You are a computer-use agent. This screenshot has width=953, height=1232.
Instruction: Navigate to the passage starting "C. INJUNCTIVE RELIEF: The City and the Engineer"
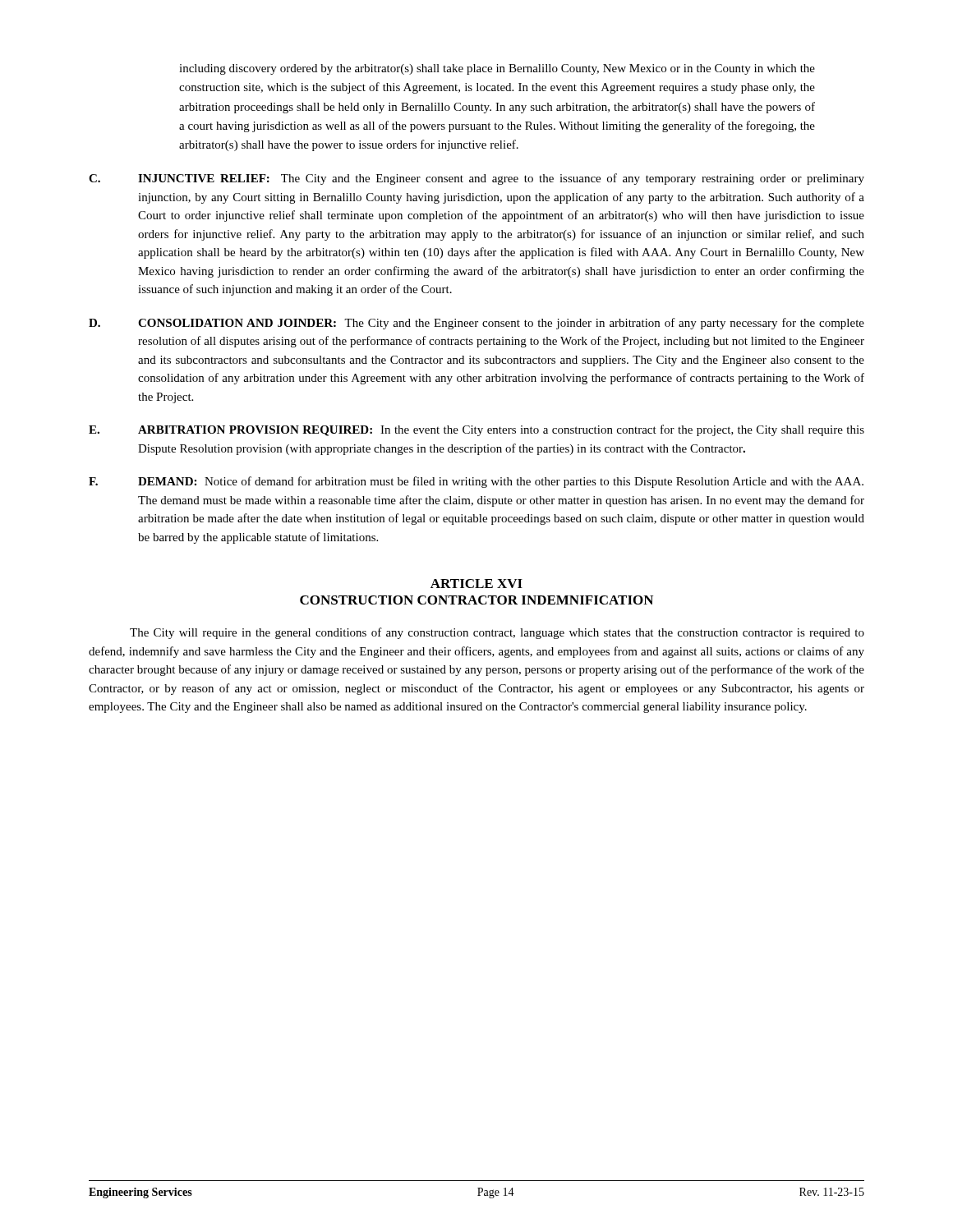(476, 234)
